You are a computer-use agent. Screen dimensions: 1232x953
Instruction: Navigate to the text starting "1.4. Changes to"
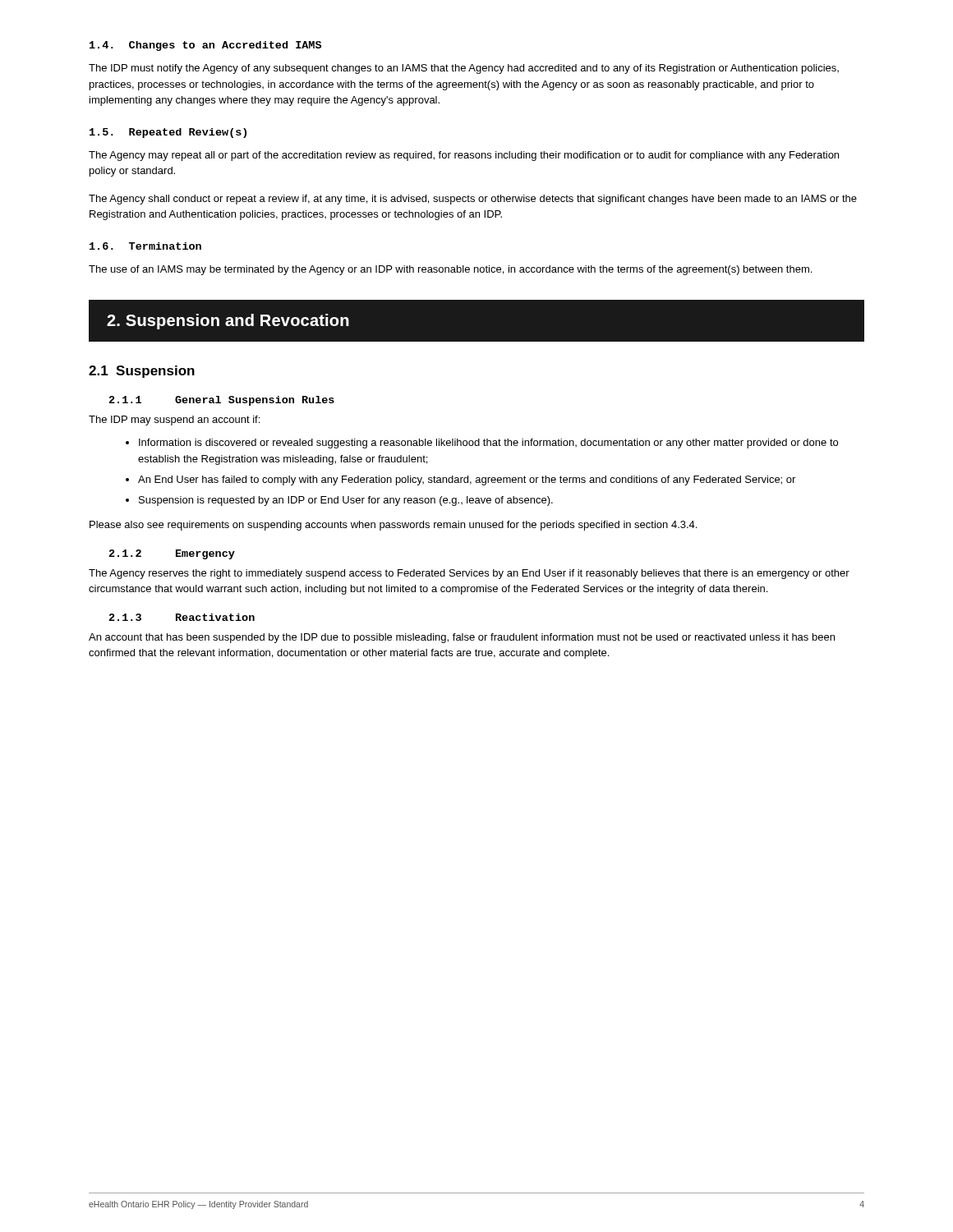(x=205, y=46)
